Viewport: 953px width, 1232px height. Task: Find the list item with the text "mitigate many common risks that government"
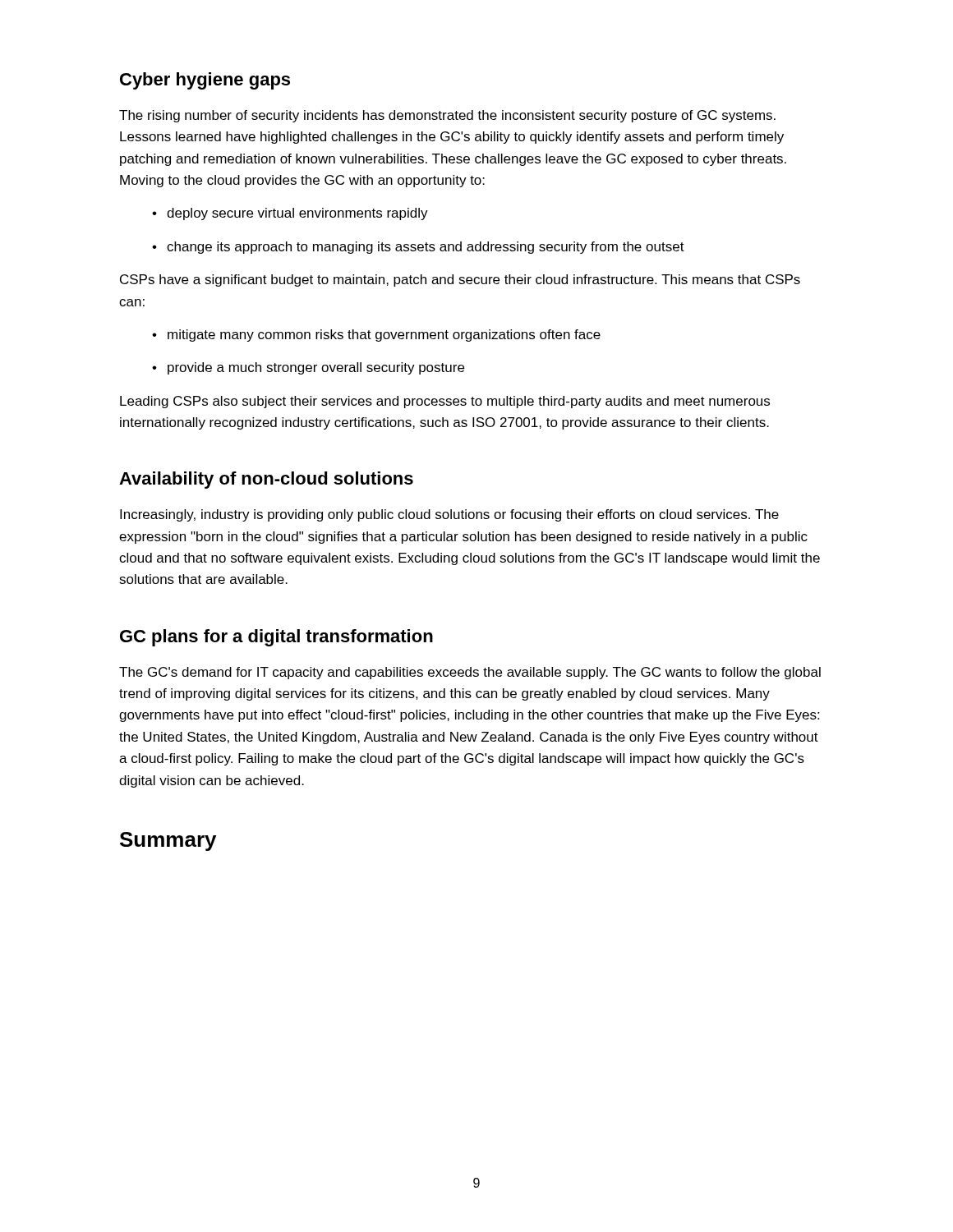pyautogui.click(x=470, y=335)
